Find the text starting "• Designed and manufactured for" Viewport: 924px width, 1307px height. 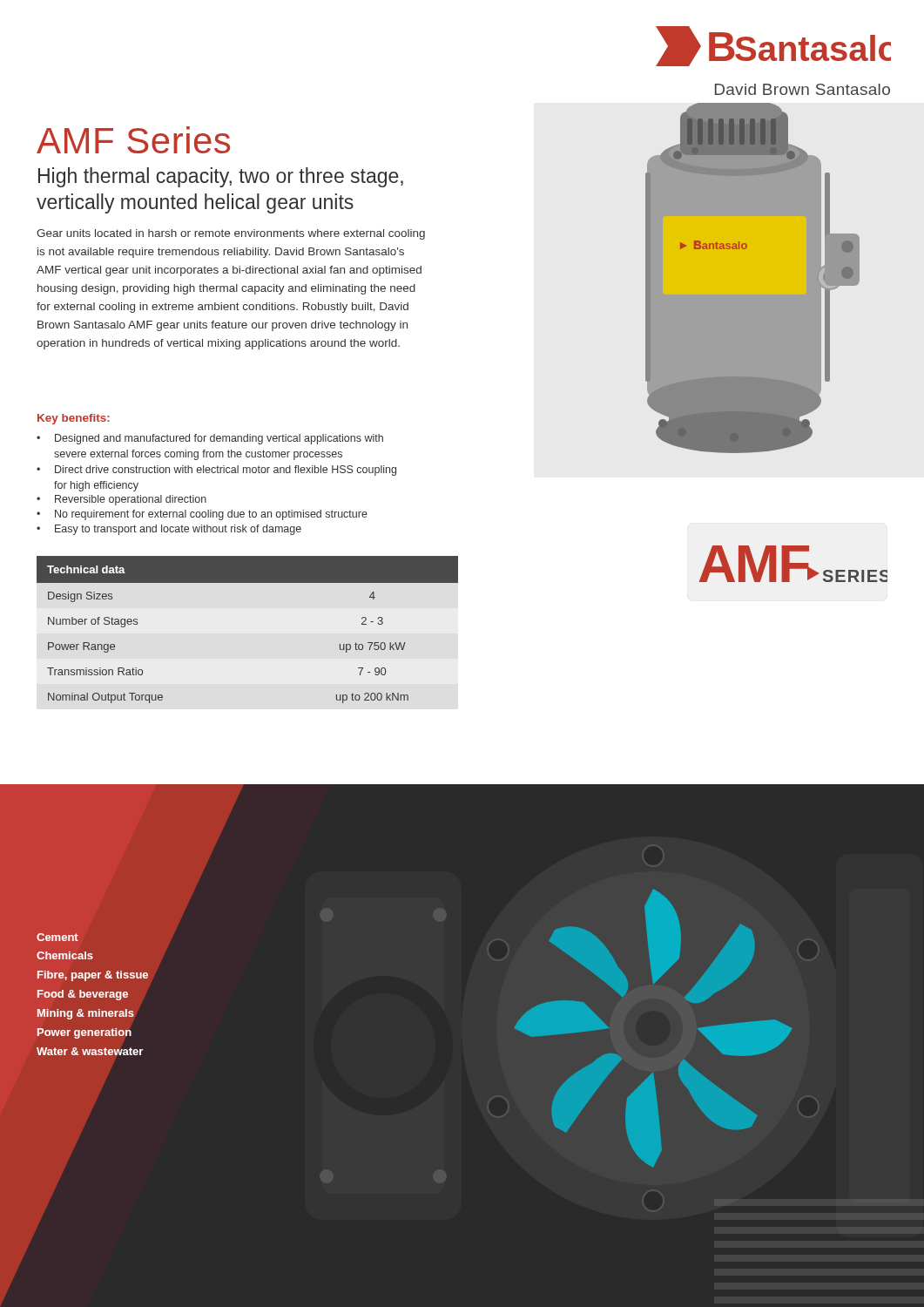pos(224,446)
